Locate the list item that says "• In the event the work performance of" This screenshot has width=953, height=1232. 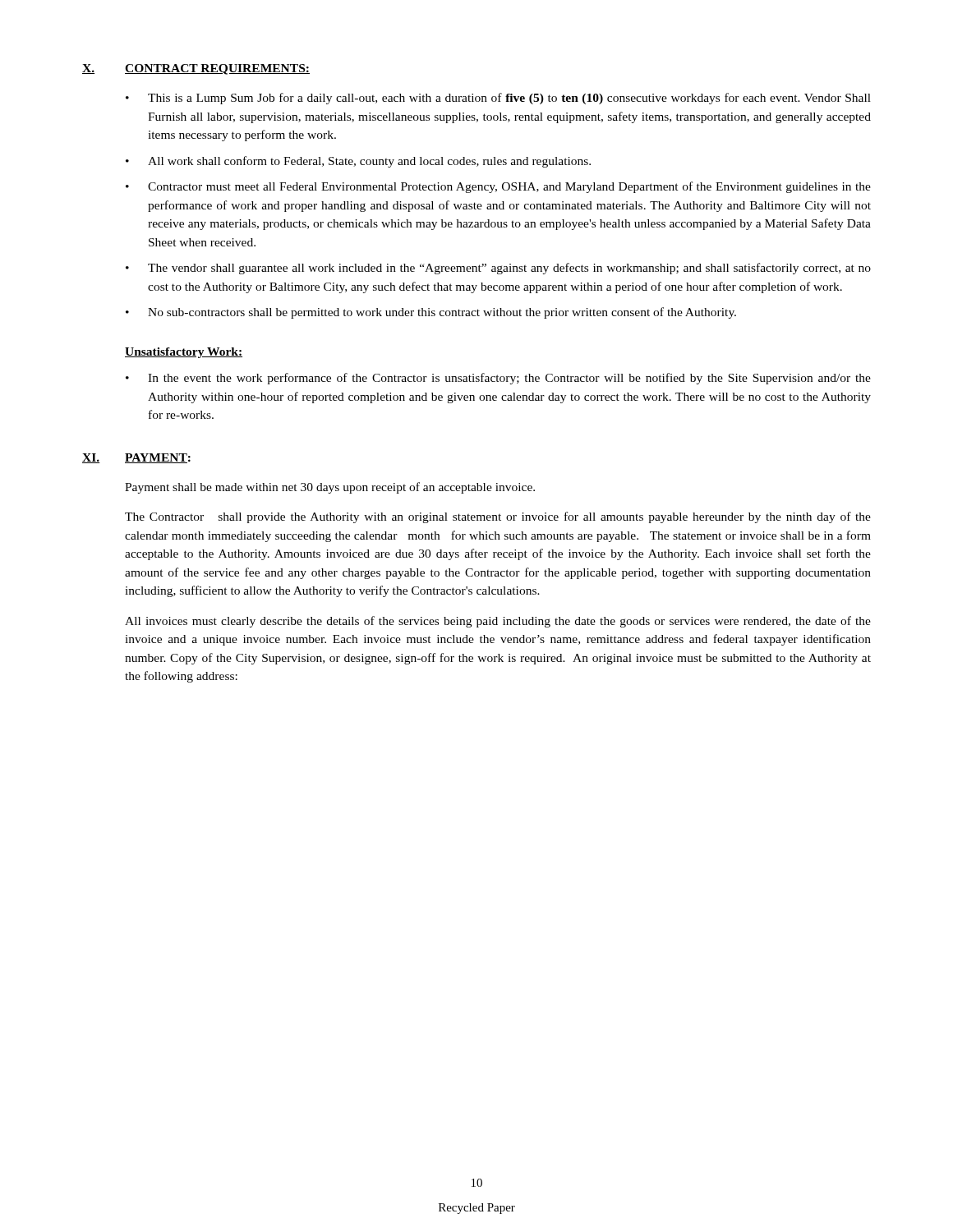pyautogui.click(x=498, y=397)
